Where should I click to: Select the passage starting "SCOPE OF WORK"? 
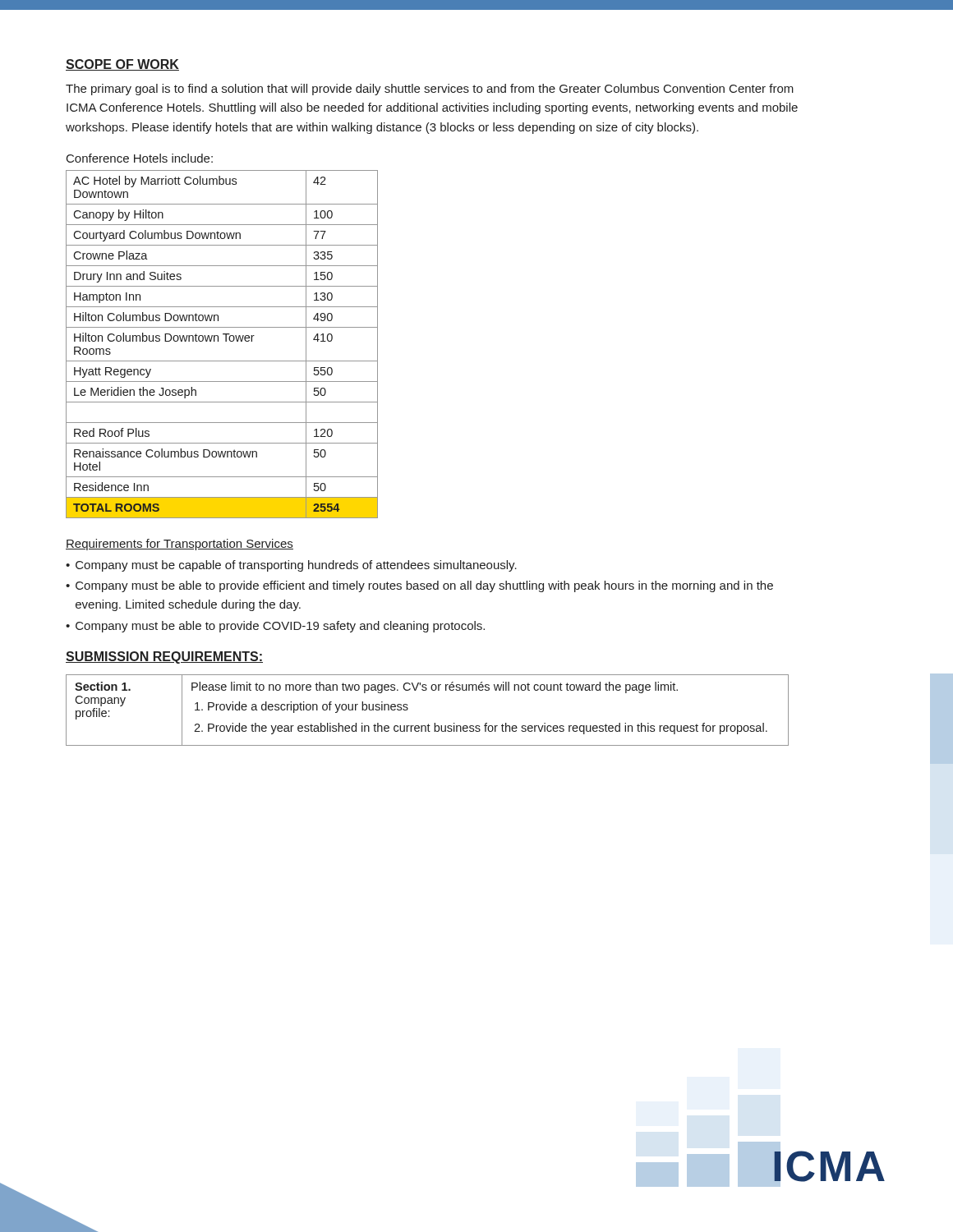[x=122, y=64]
